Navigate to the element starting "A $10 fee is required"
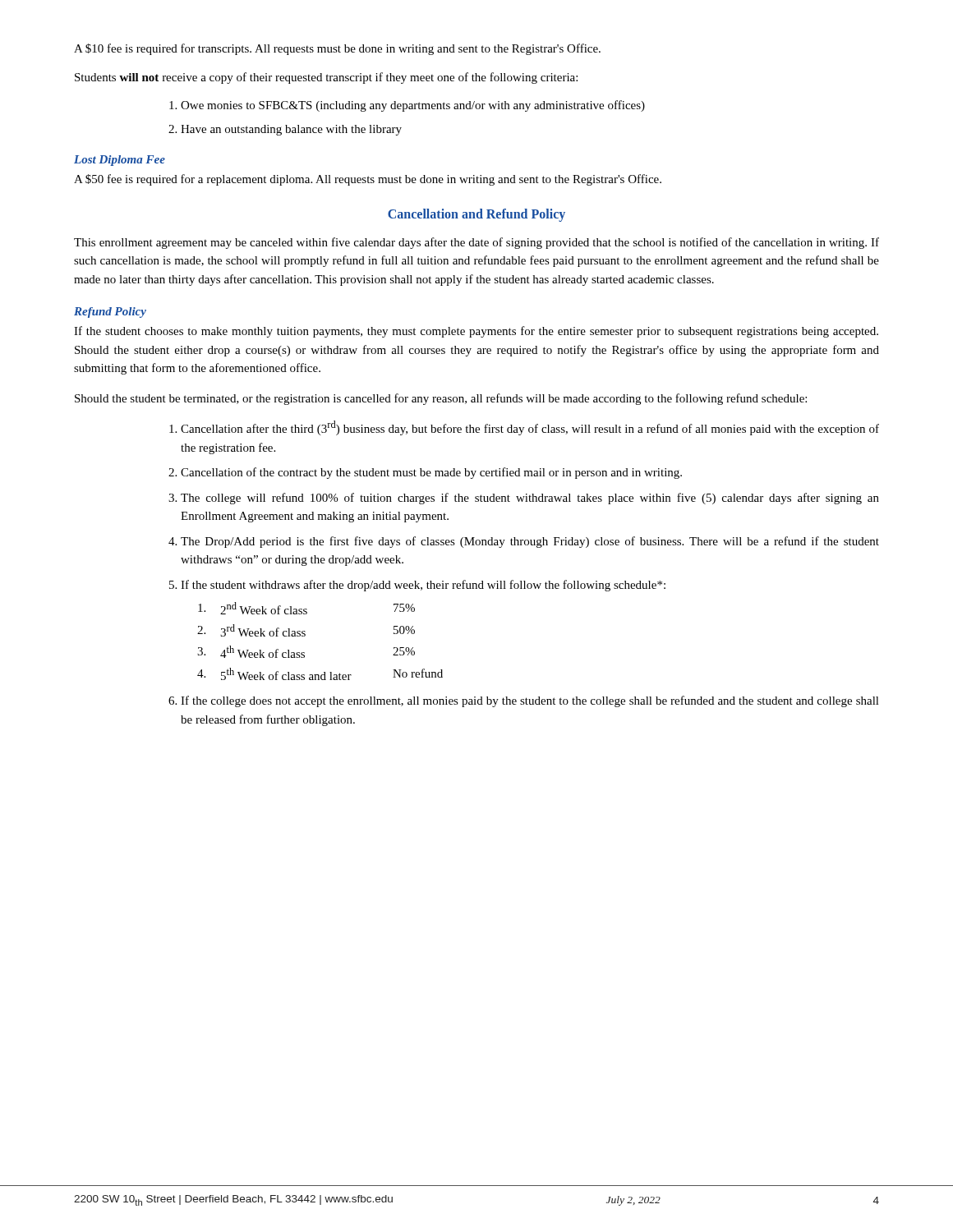The width and height of the screenshot is (953, 1232). pos(338,48)
